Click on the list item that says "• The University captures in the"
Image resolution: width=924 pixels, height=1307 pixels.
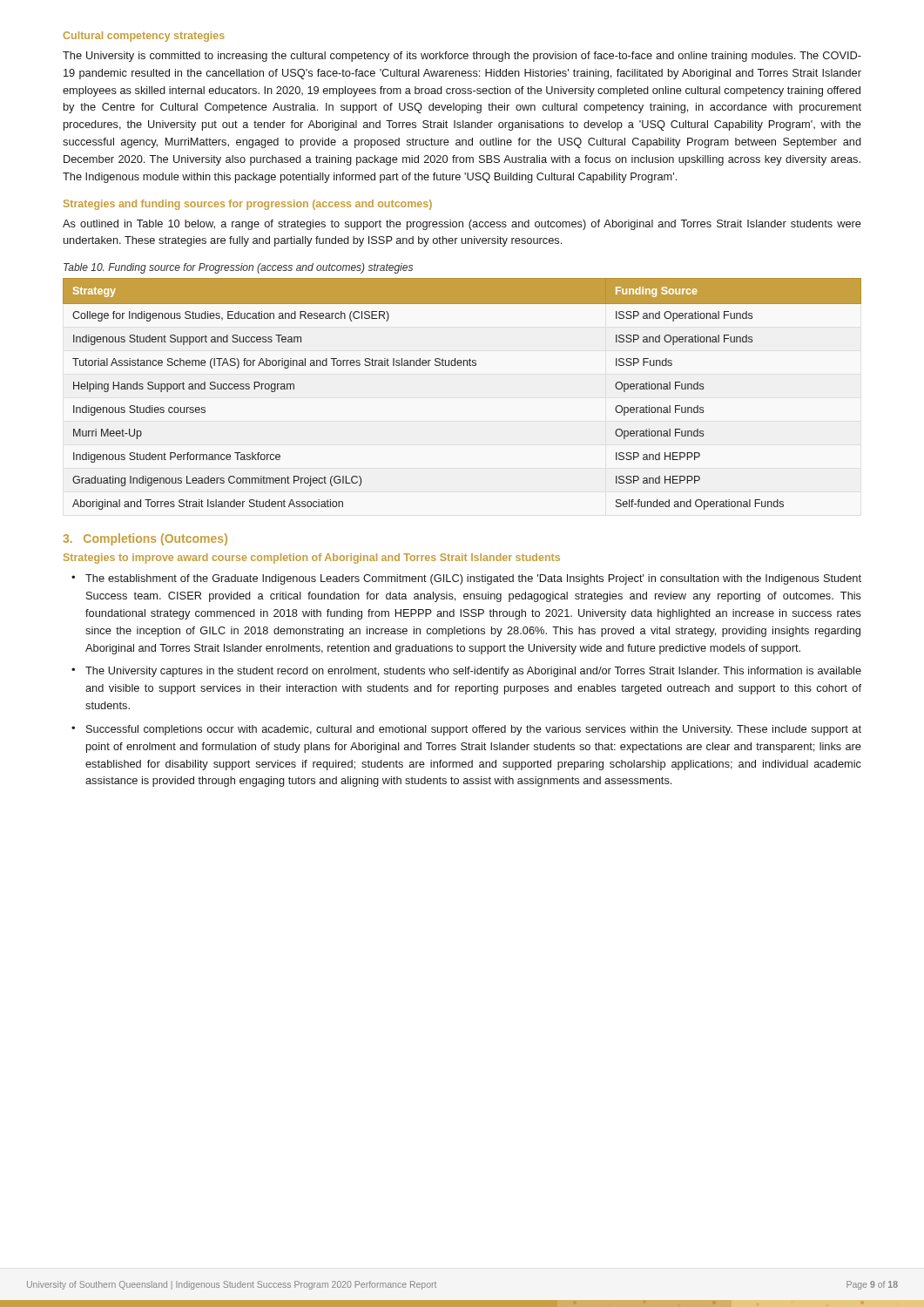[466, 688]
